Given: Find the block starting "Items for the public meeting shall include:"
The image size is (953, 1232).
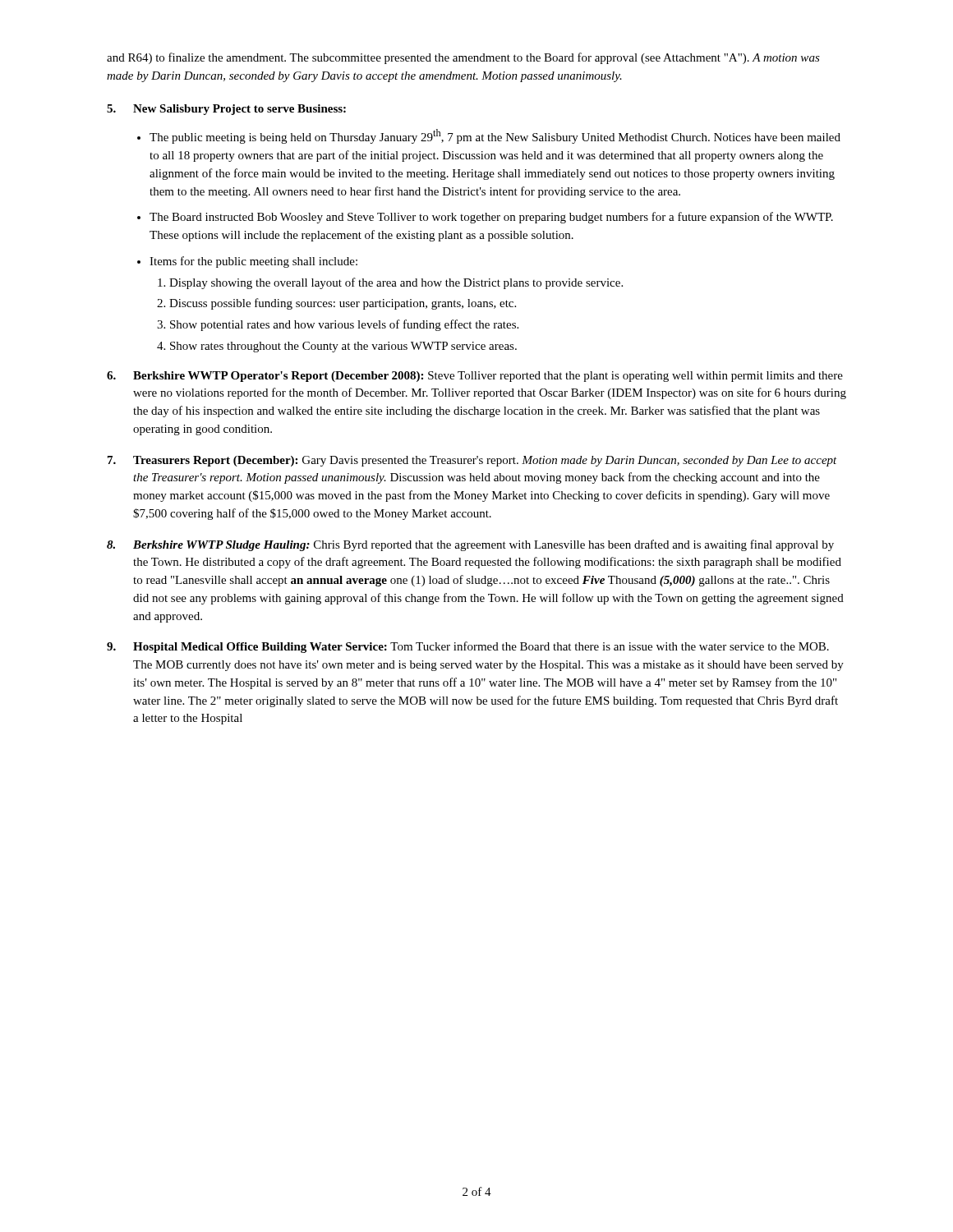Looking at the screenshot, I should point(498,305).
